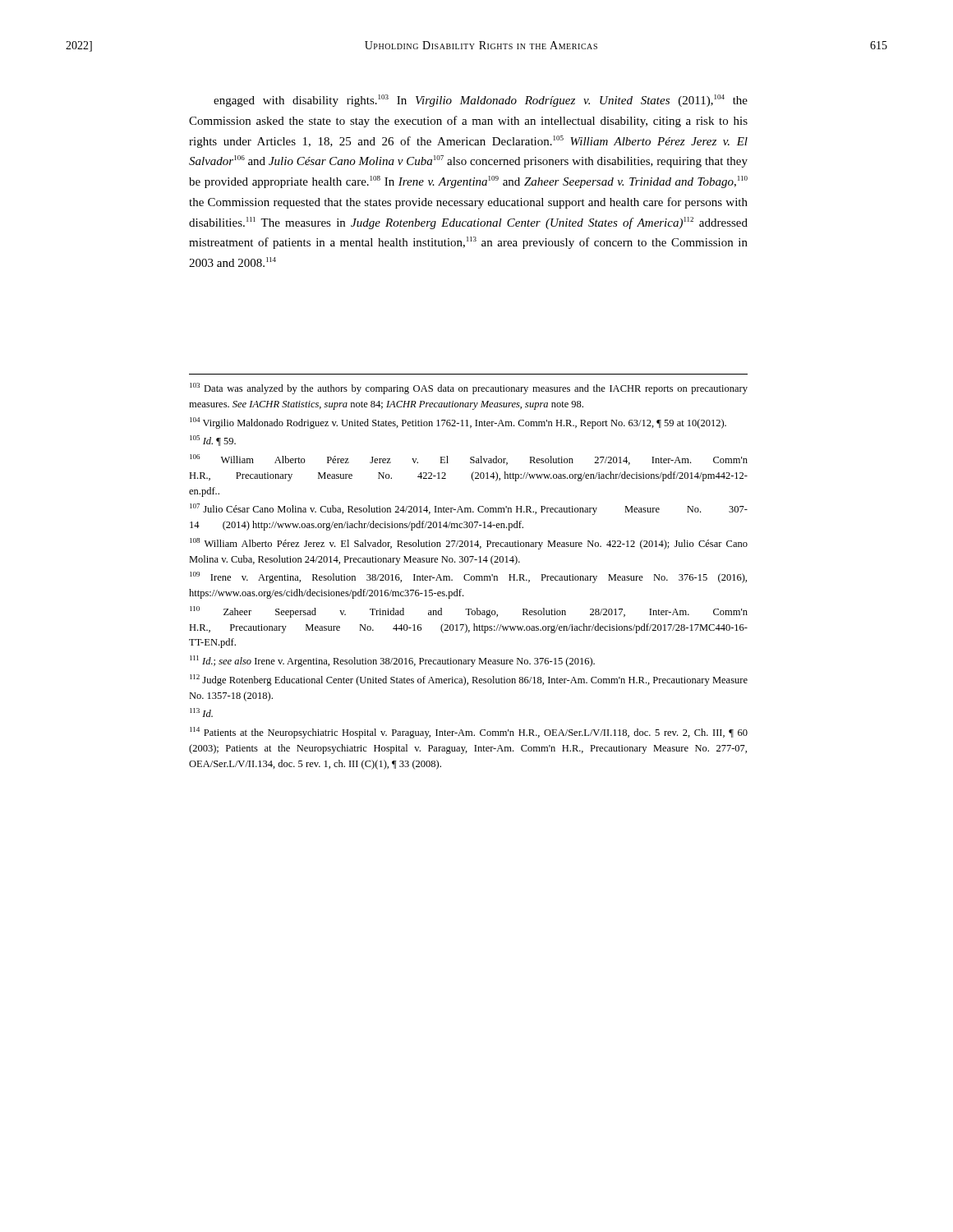Navigate to the element starting "105 Id. ¶ 59."
The image size is (953, 1232).
point(213,440)
